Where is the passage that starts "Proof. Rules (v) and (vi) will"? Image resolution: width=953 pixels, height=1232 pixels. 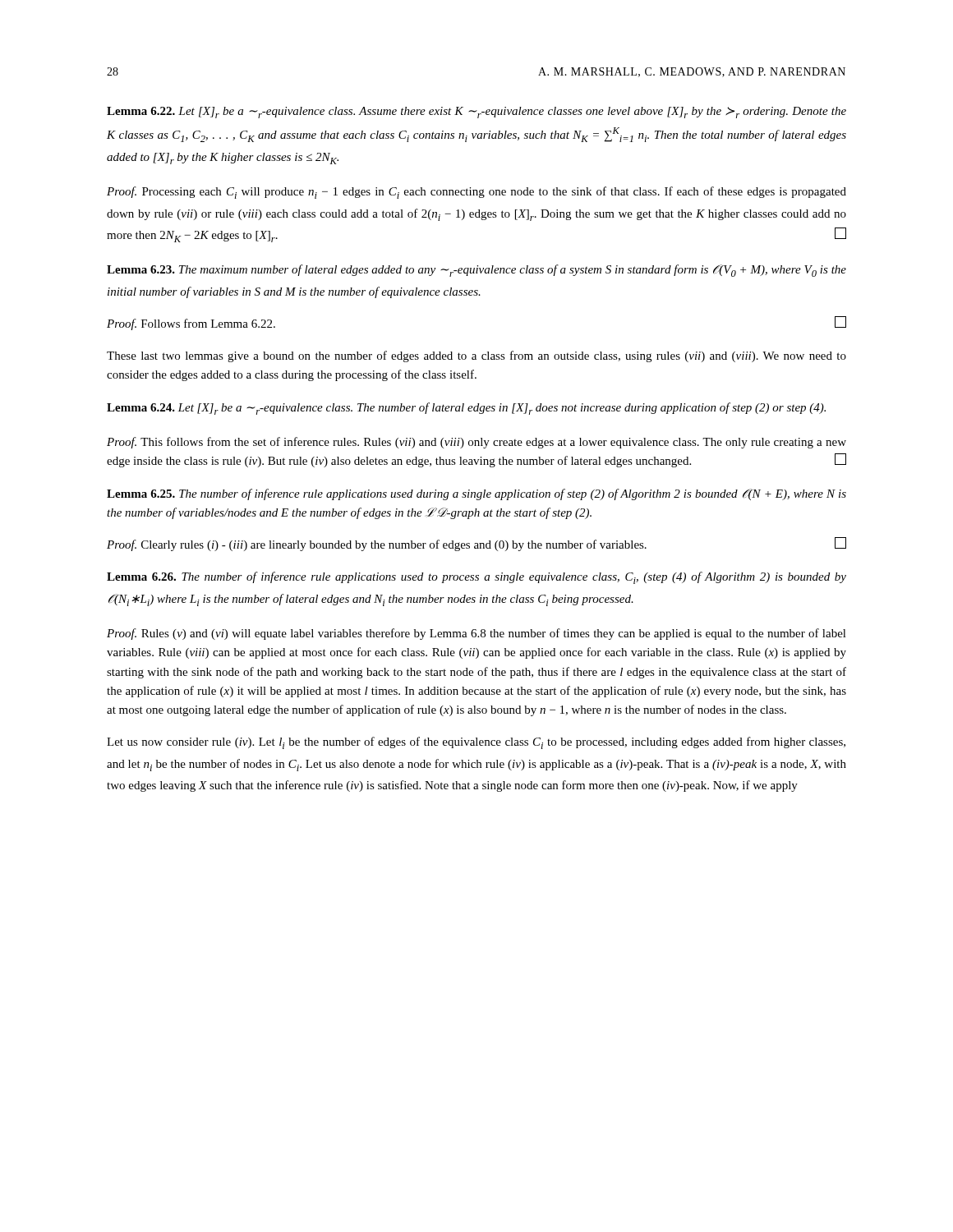476,671
